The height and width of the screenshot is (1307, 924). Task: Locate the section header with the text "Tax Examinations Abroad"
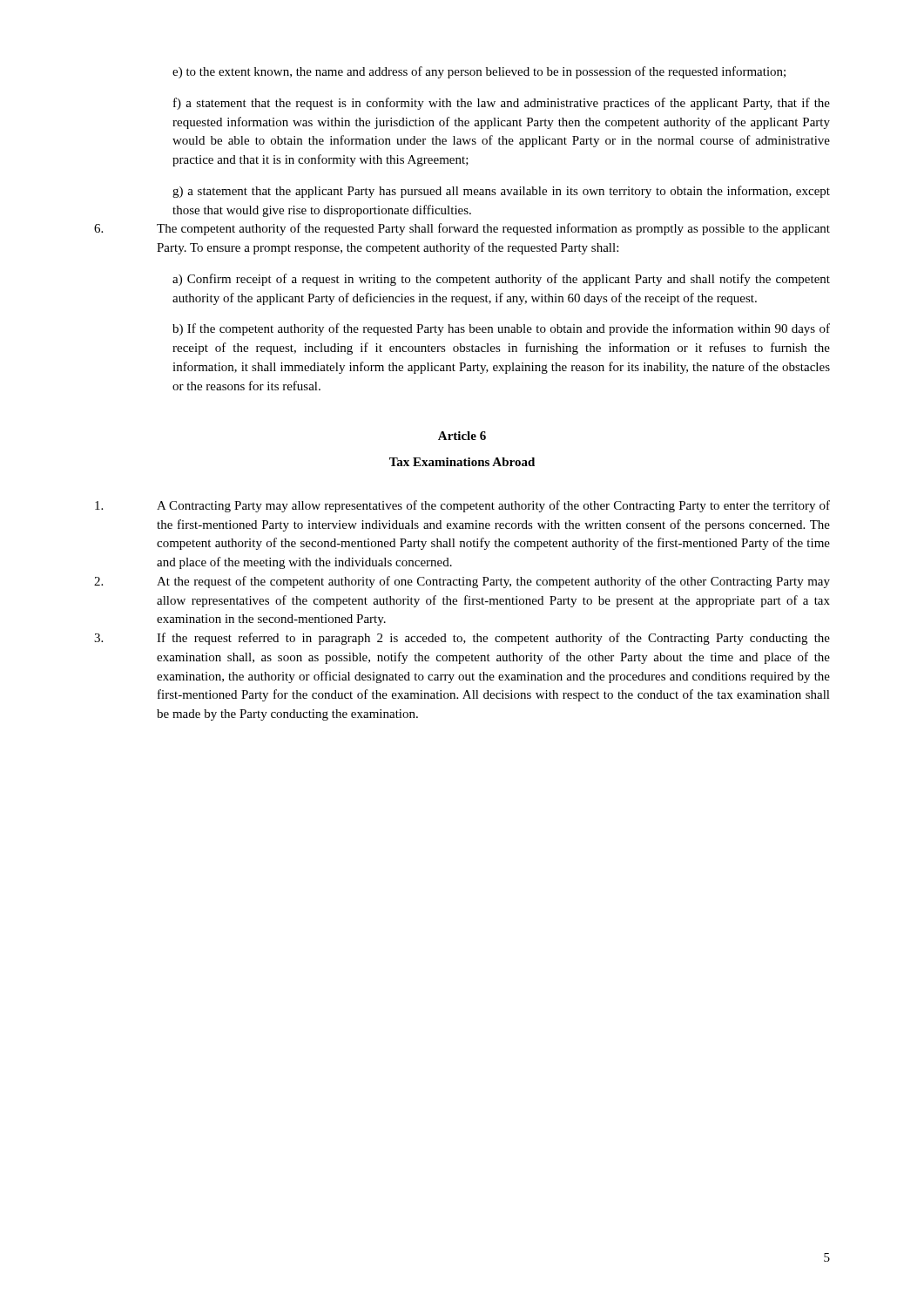(x=462, y=462)
